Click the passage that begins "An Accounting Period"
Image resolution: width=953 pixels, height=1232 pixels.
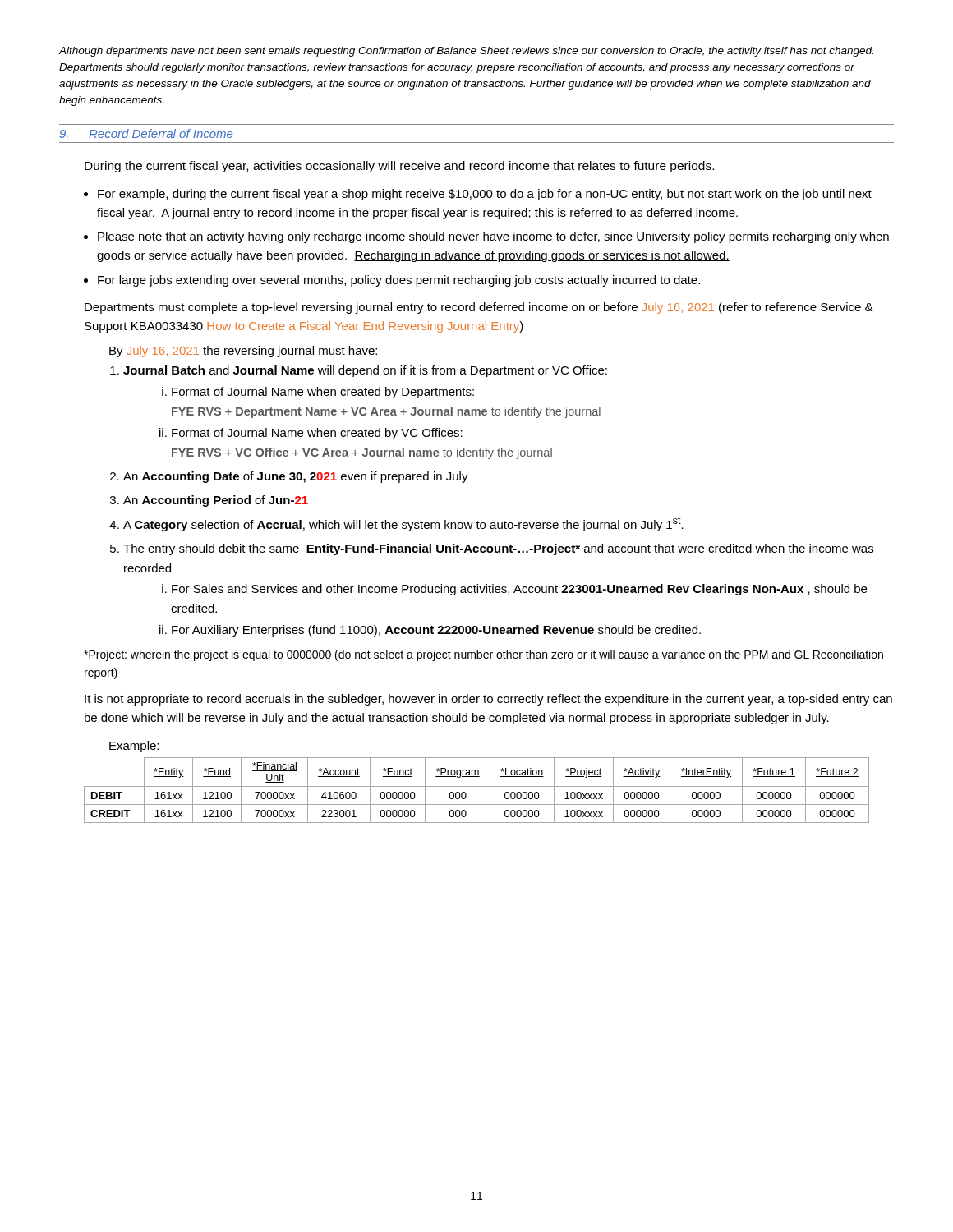[x=216, y=500]
